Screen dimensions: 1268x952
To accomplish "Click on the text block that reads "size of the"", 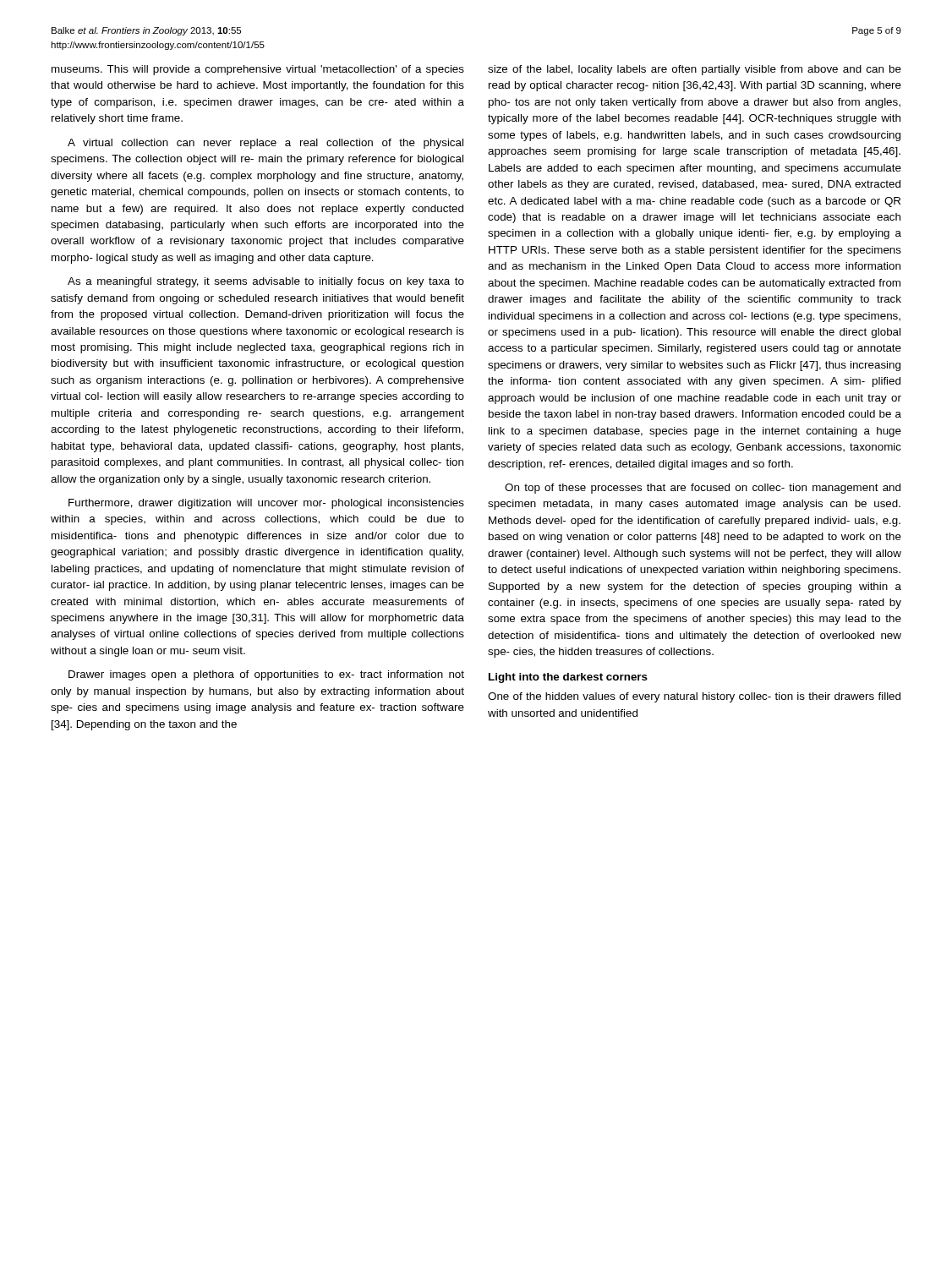I will coord(695,360).
